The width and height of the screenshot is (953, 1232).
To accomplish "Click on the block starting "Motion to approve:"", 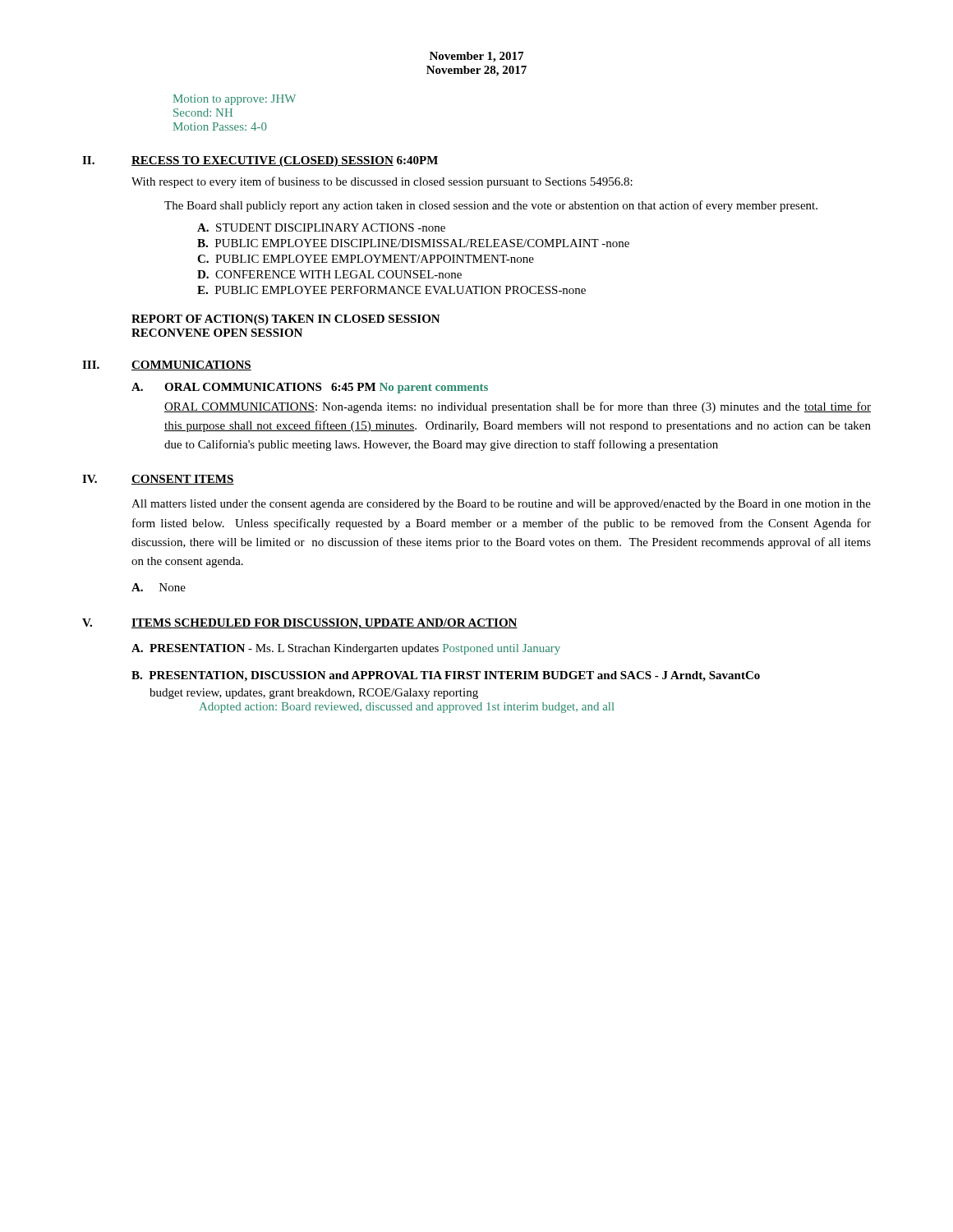I will [234, 113].
